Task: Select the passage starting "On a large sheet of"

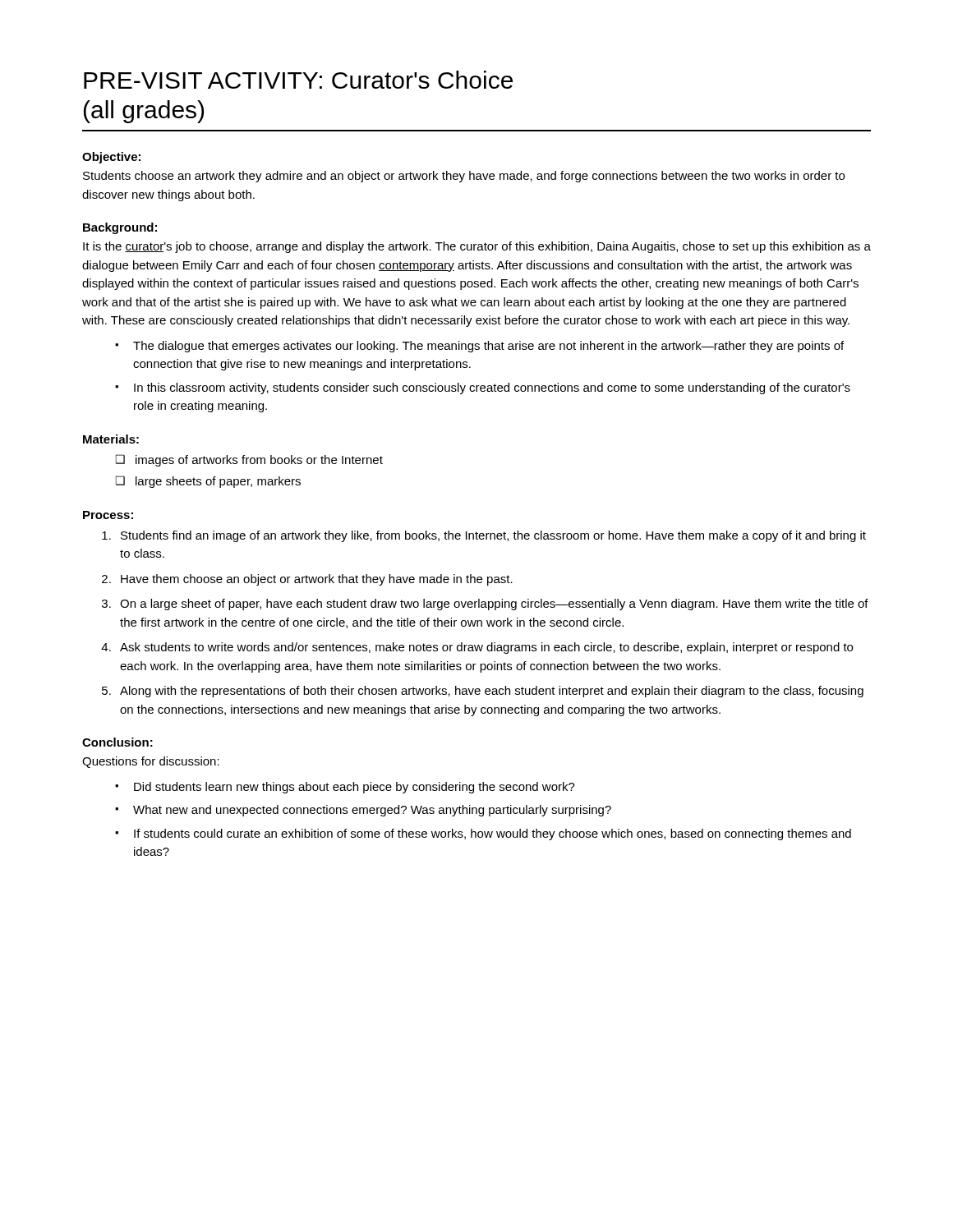Action: pos(494,612)
